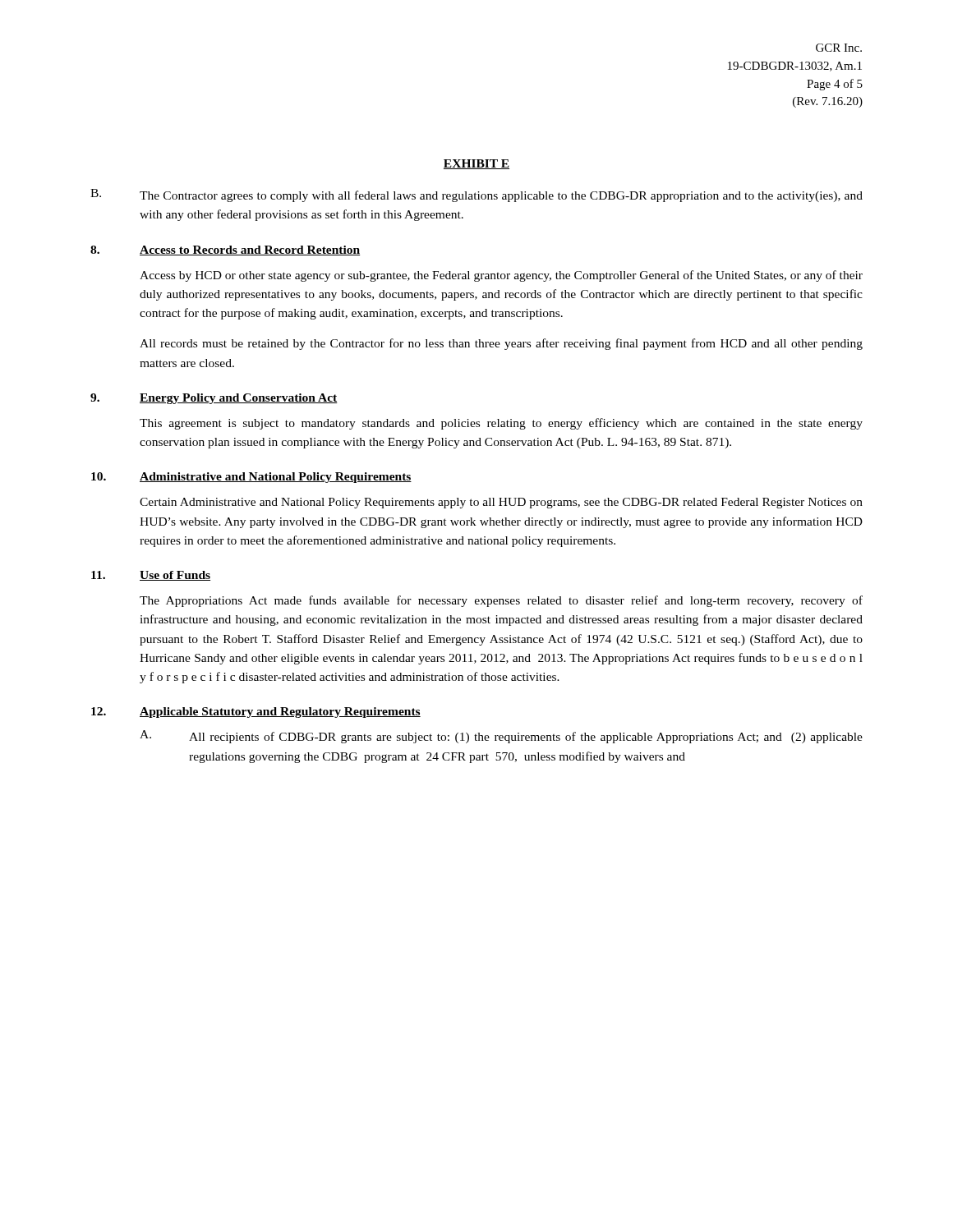Locate the section header that says "9. Energy Policy and Conservation Act"
This screenshot has height=1232, width=953.
(x=214, y=397)
